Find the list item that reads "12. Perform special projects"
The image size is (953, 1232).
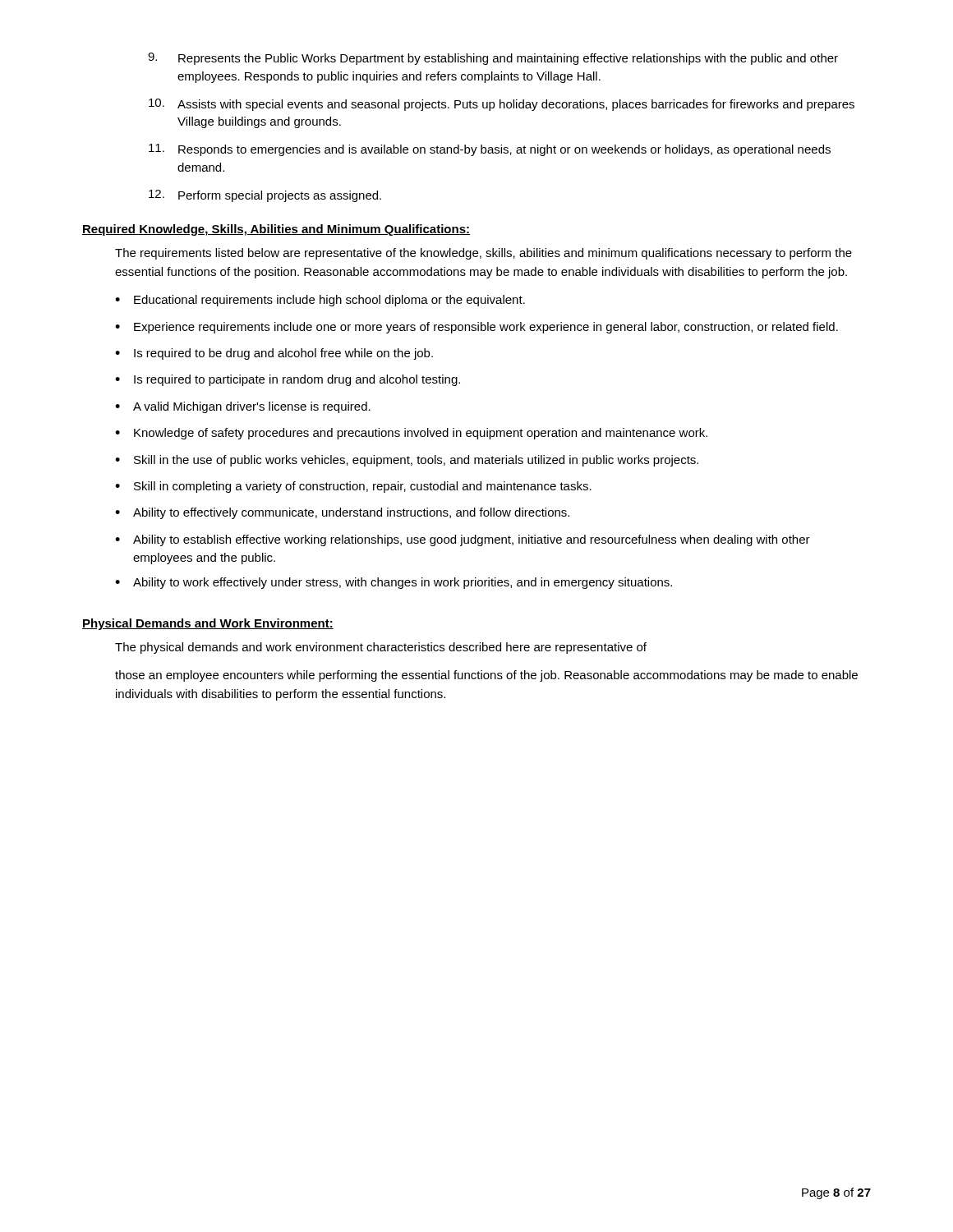(x=265, y=196)
